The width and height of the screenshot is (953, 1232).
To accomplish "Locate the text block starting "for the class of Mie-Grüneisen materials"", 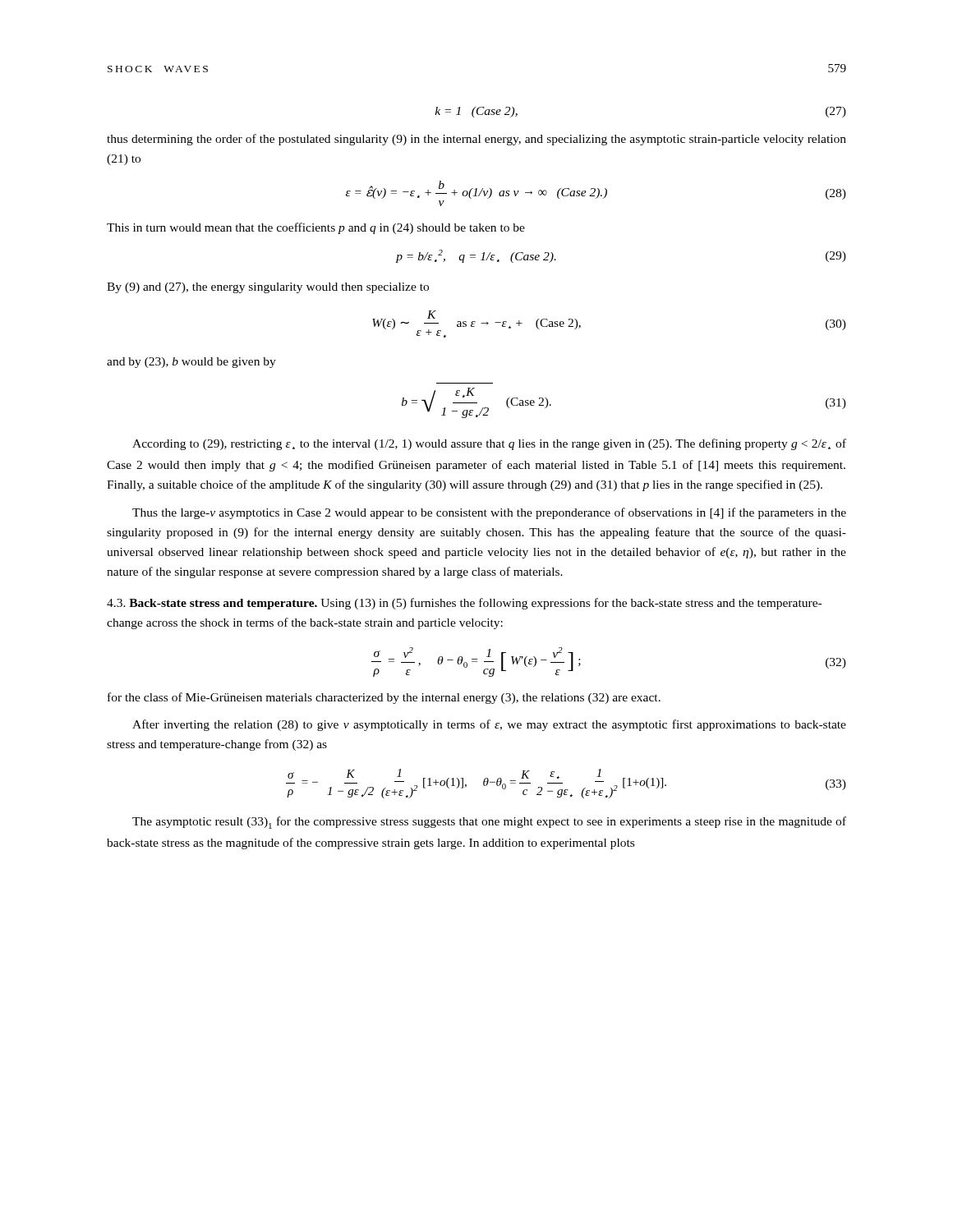I will [x=384, y=697].
